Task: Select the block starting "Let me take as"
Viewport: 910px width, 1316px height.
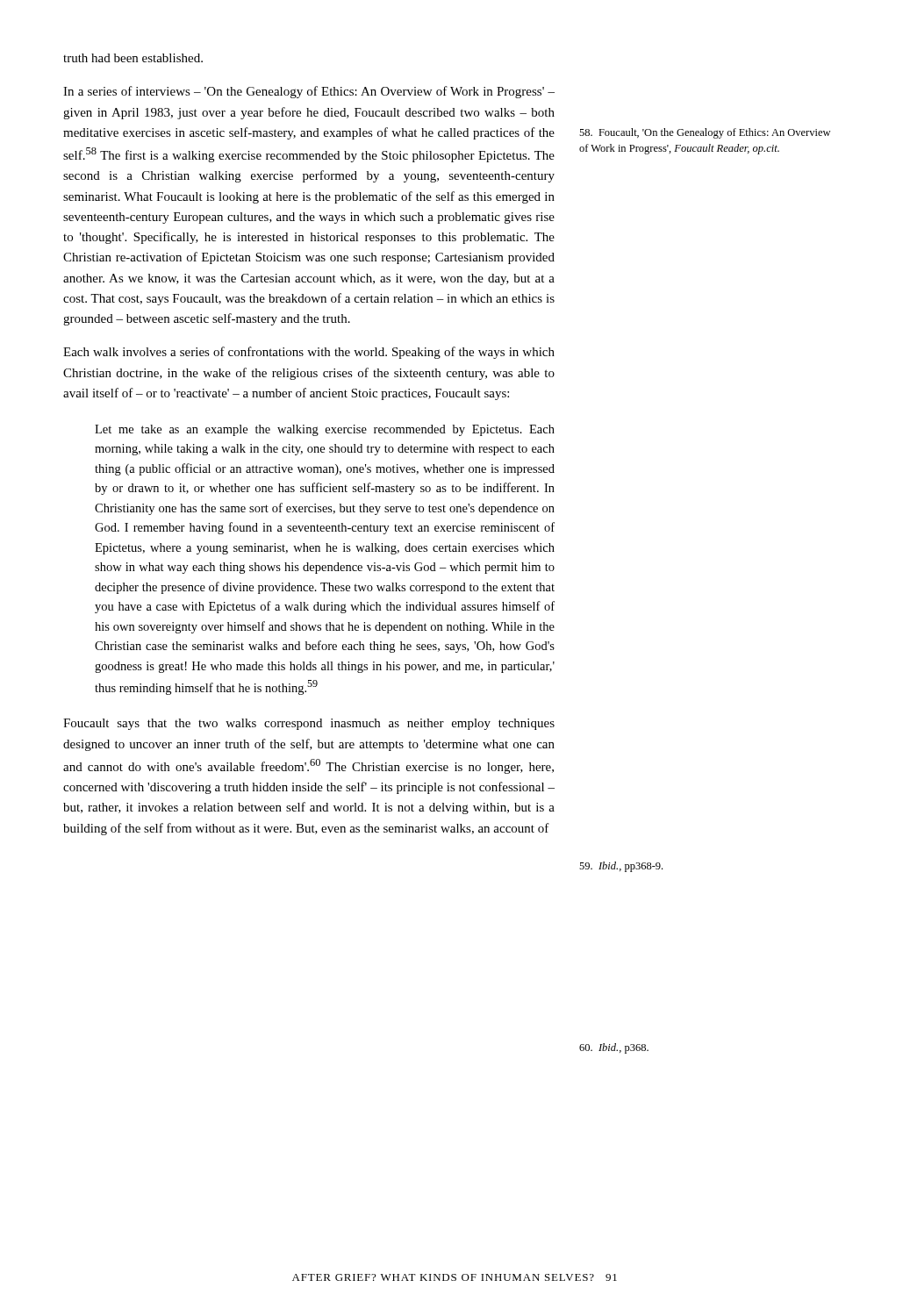Action: [x=325, y=559]
